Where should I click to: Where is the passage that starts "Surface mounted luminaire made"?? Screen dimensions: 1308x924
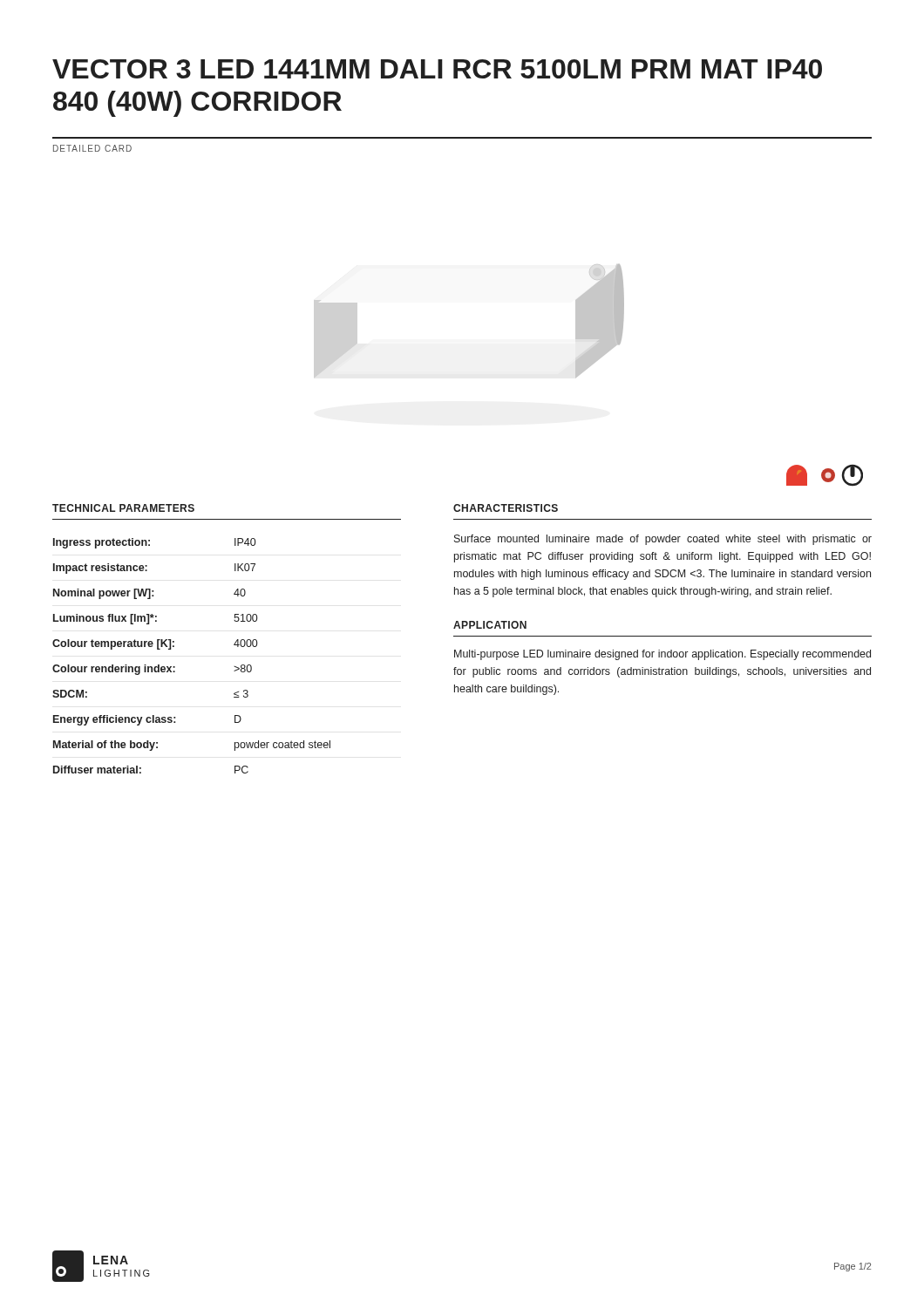coord(663,565)
